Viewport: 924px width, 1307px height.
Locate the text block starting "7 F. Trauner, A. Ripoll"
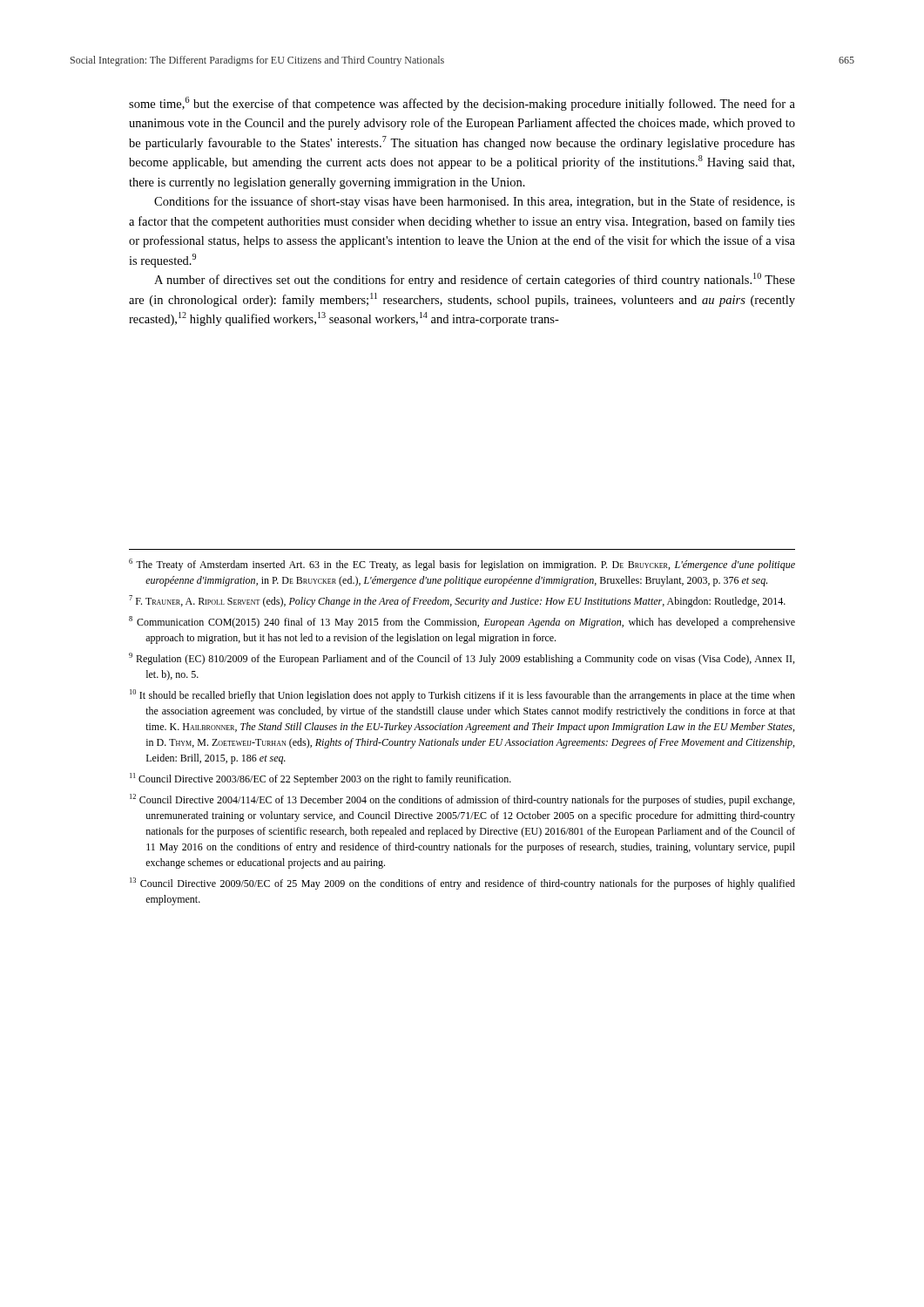tap(457, 601)
